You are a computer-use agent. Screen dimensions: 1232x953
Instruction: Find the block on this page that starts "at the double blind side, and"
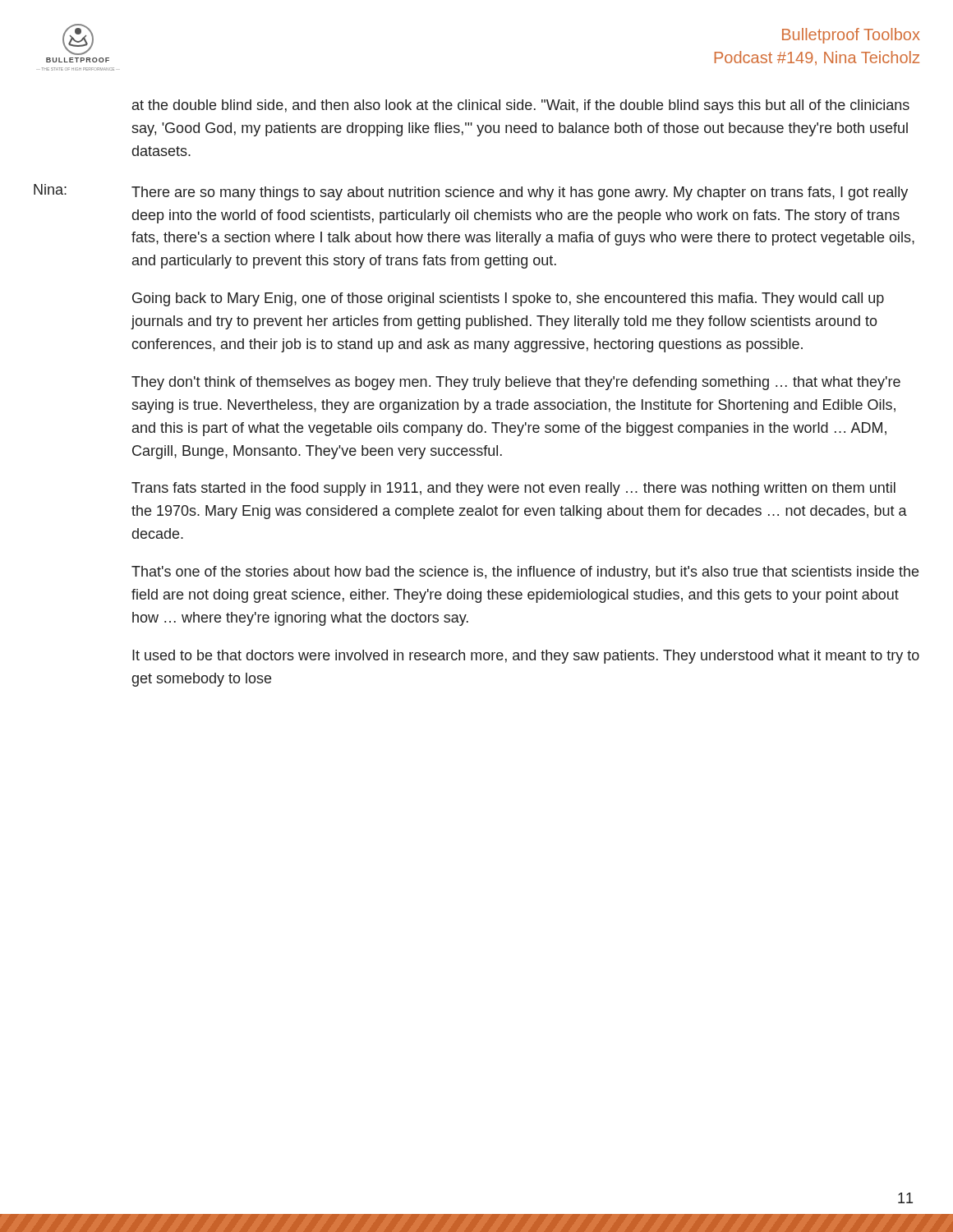click(x=526, y=129)
